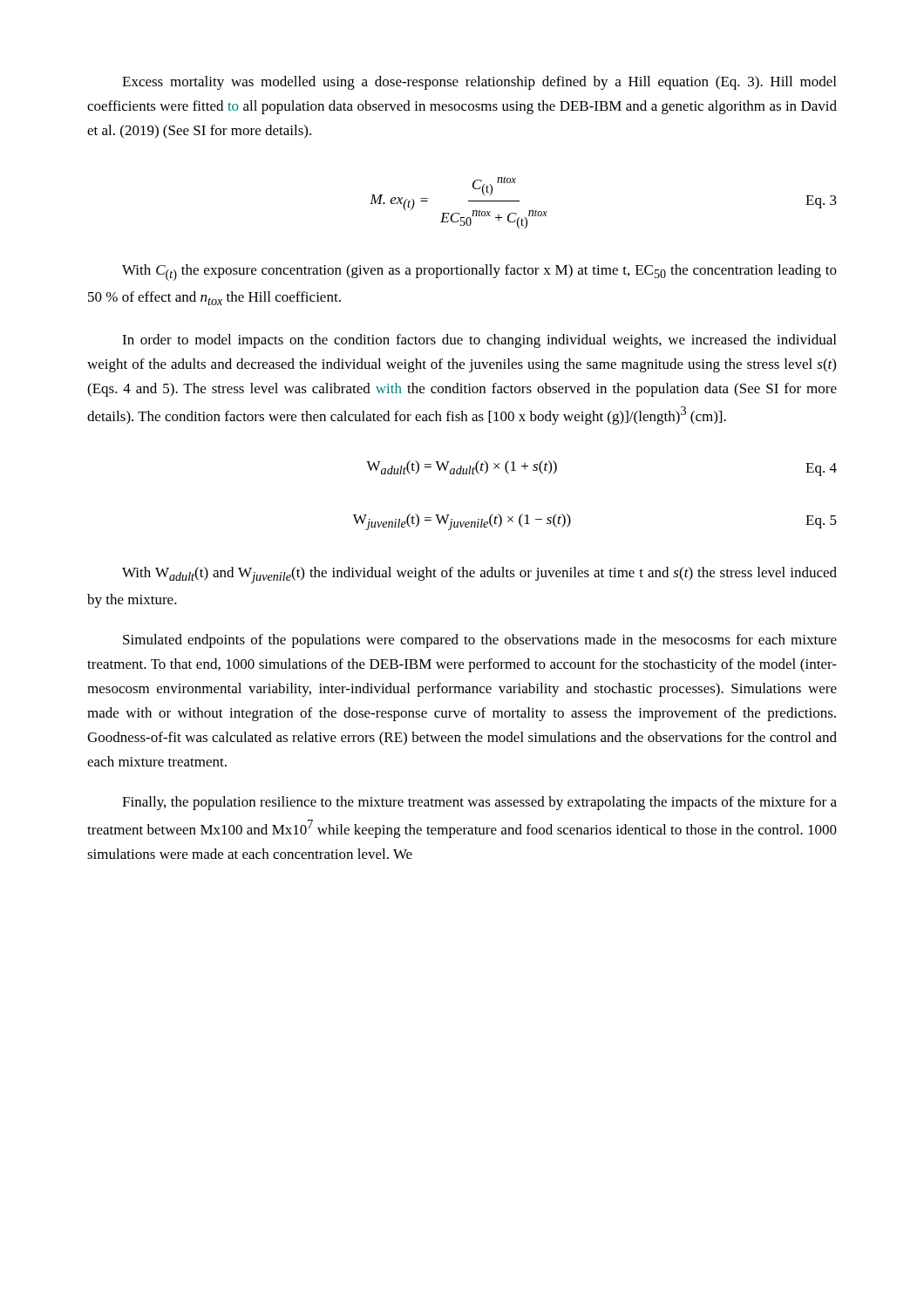This screenshot has width=924, height=1308.
Task: Click the passage that begins "With C(t) the exposure concentration (given"
Action: coord(462,285)
